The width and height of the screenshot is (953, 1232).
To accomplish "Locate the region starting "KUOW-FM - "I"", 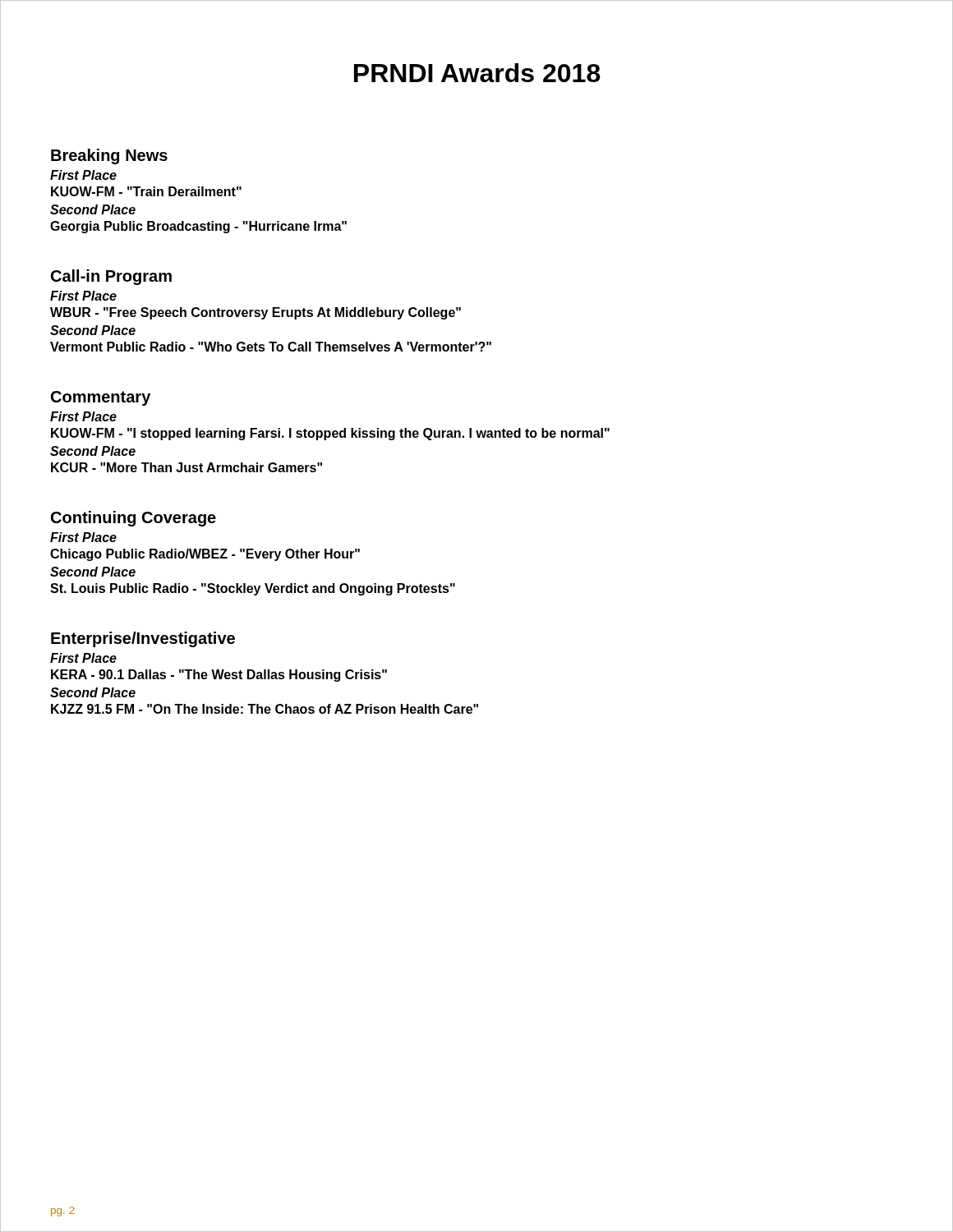I will pyautogui.click(x=476, y=434).
